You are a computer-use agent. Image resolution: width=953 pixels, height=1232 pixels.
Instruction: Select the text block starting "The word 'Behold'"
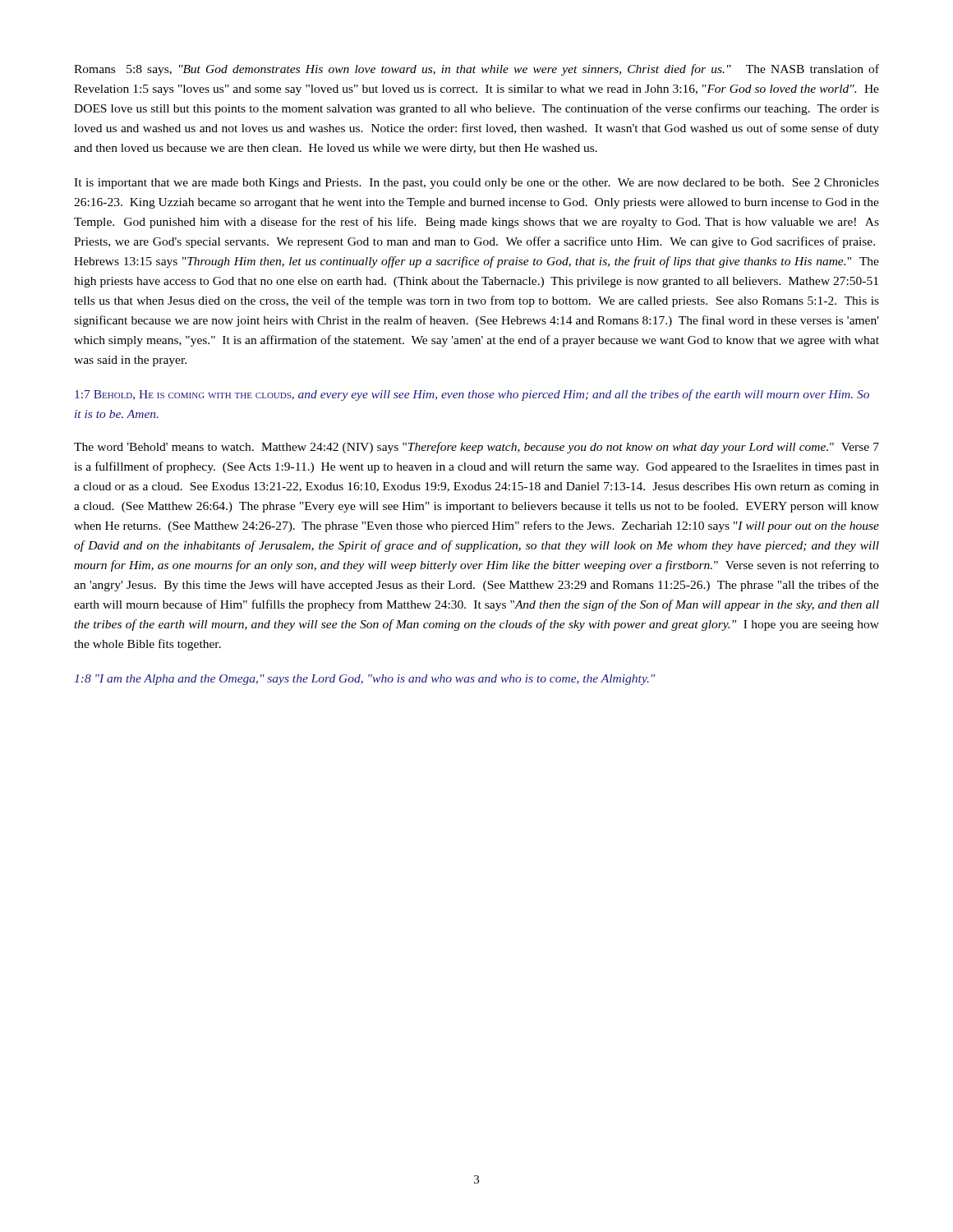click(x=476, y=545)
